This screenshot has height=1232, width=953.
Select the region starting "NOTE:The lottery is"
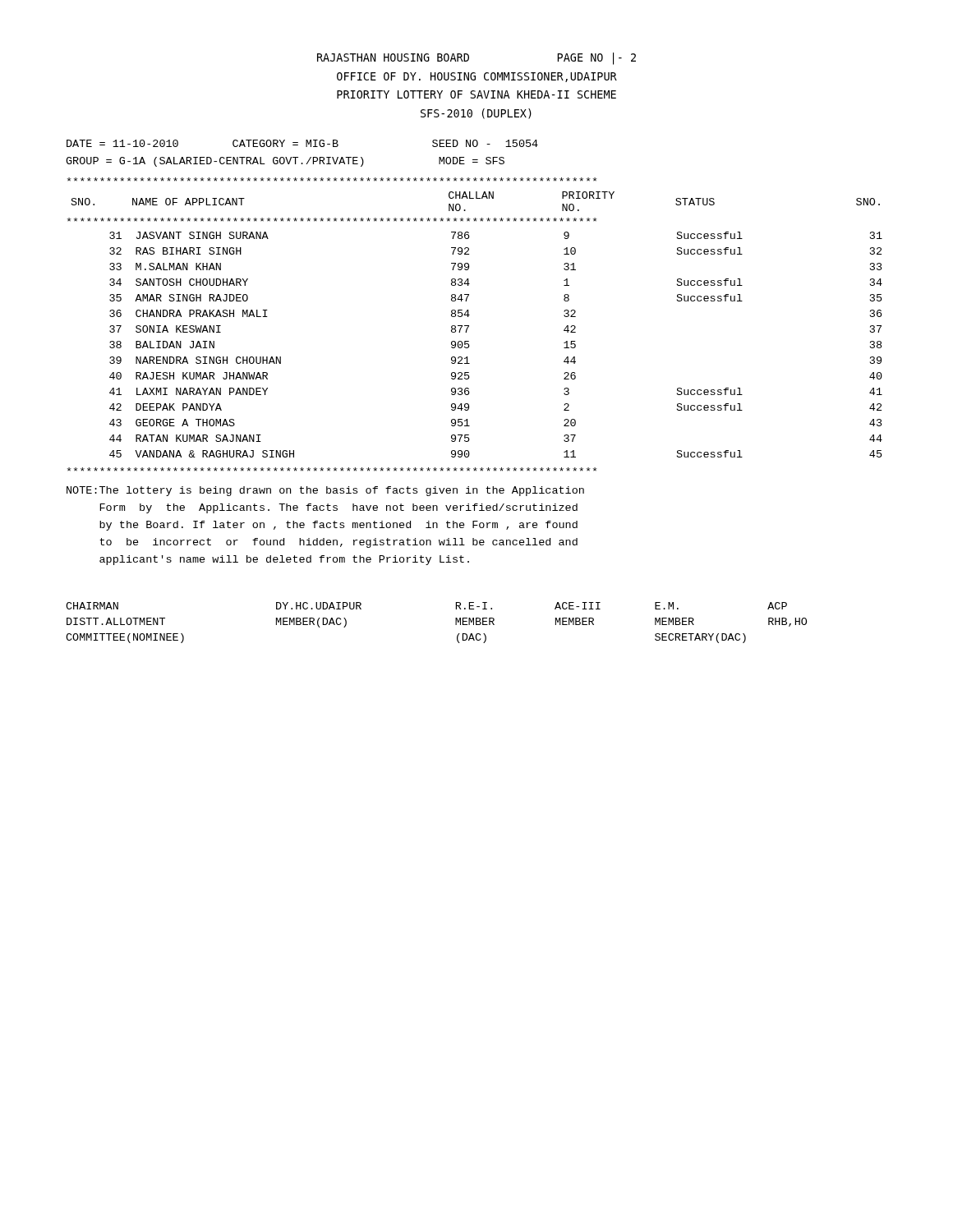click(x=325, y=525)
